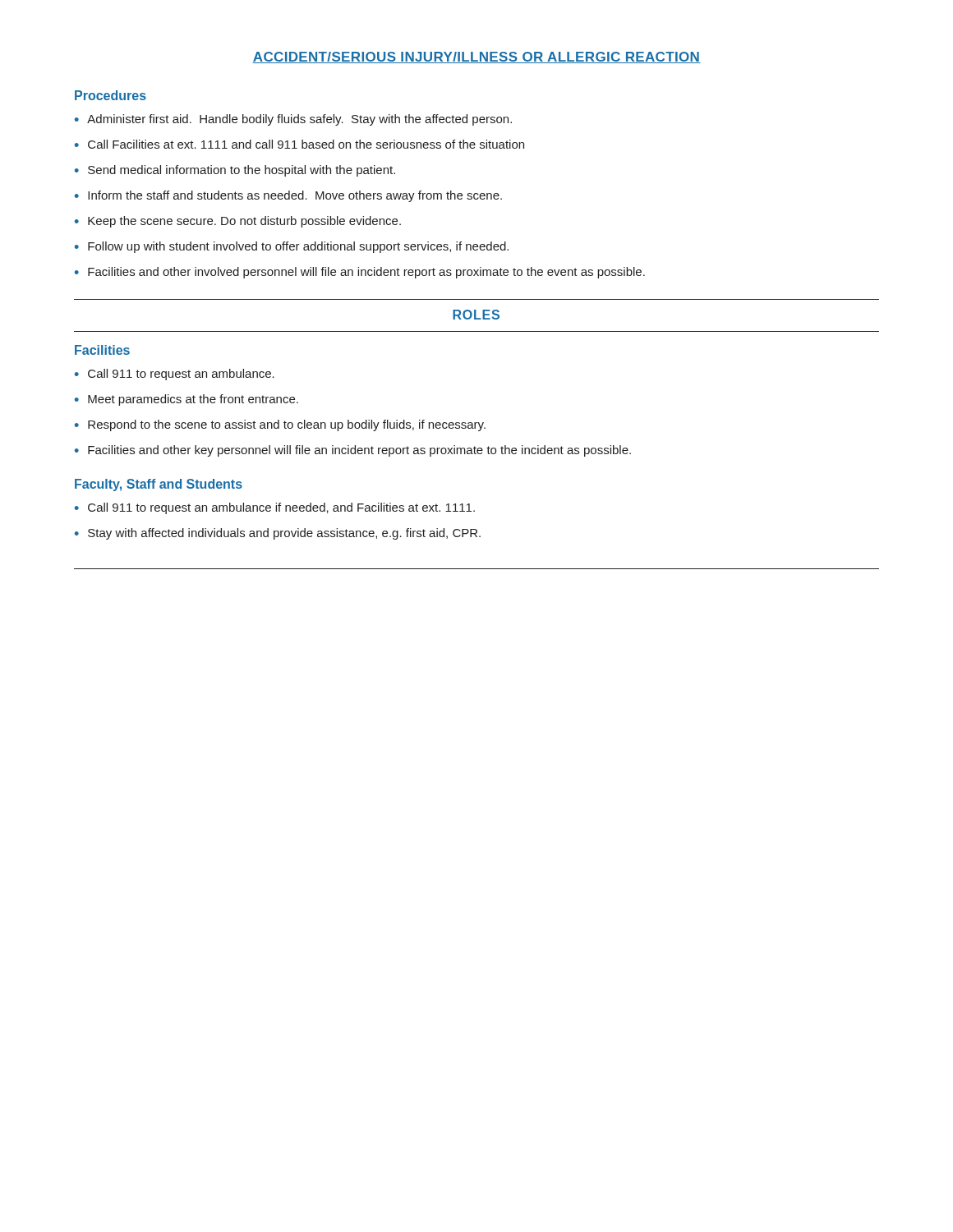Locate the block of text that opens with "• Follow up with student"

292,248
